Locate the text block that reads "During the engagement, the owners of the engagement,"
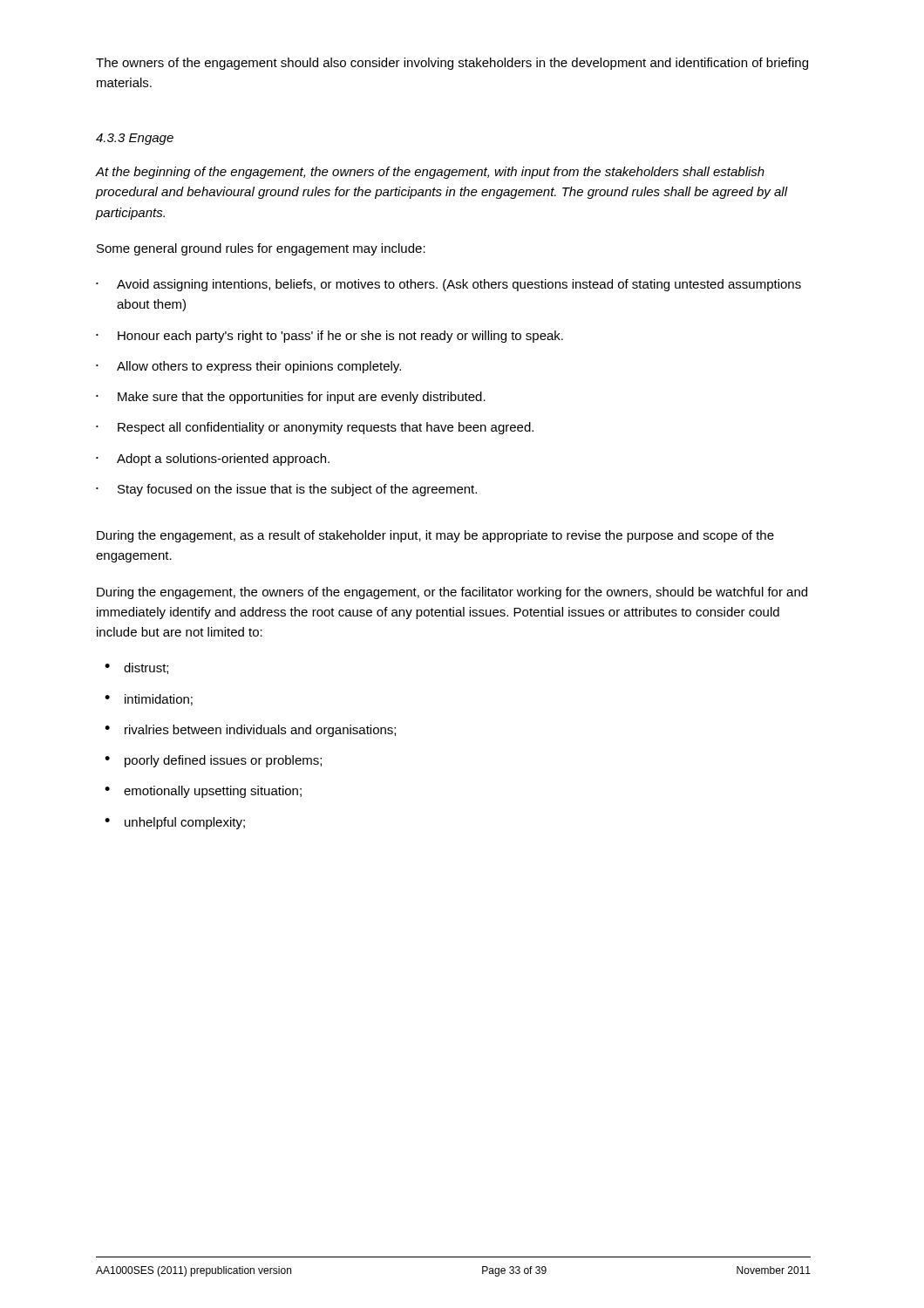 click(x=452, y=611)
